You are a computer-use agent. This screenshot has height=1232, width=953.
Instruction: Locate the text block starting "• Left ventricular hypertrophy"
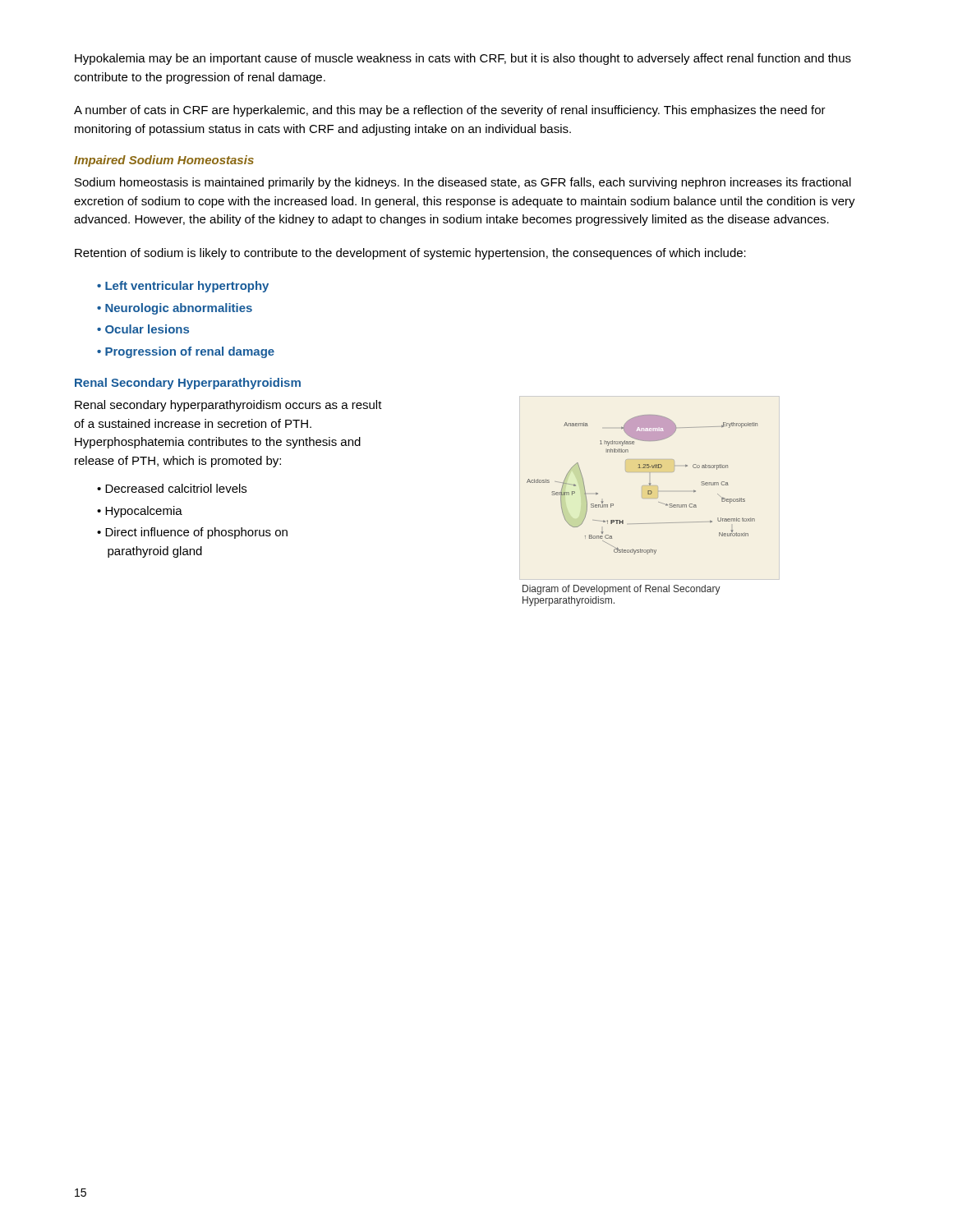pyautogui.click(x=183, y=285)
